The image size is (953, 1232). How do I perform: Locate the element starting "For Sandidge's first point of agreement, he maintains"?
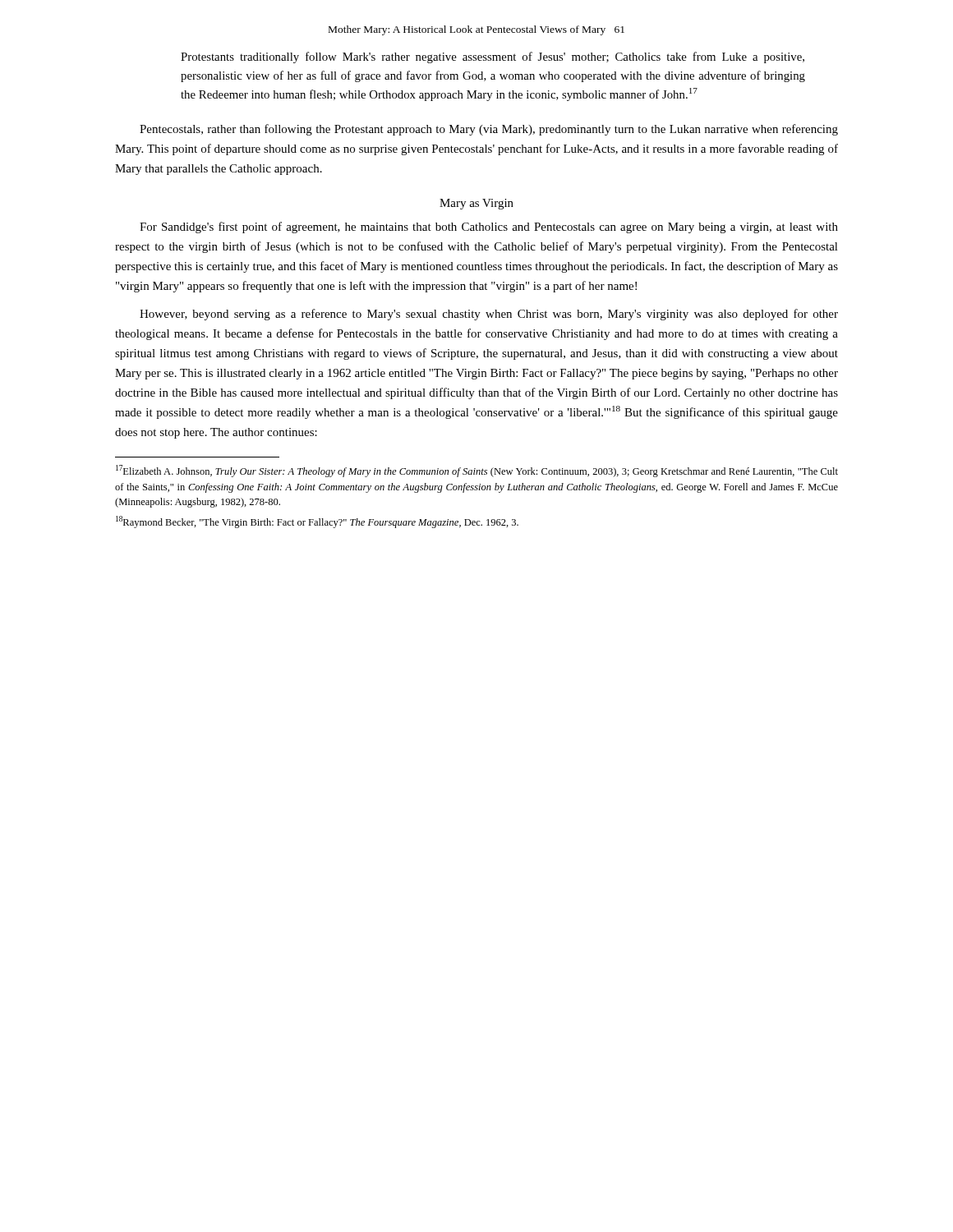point(476,329)
